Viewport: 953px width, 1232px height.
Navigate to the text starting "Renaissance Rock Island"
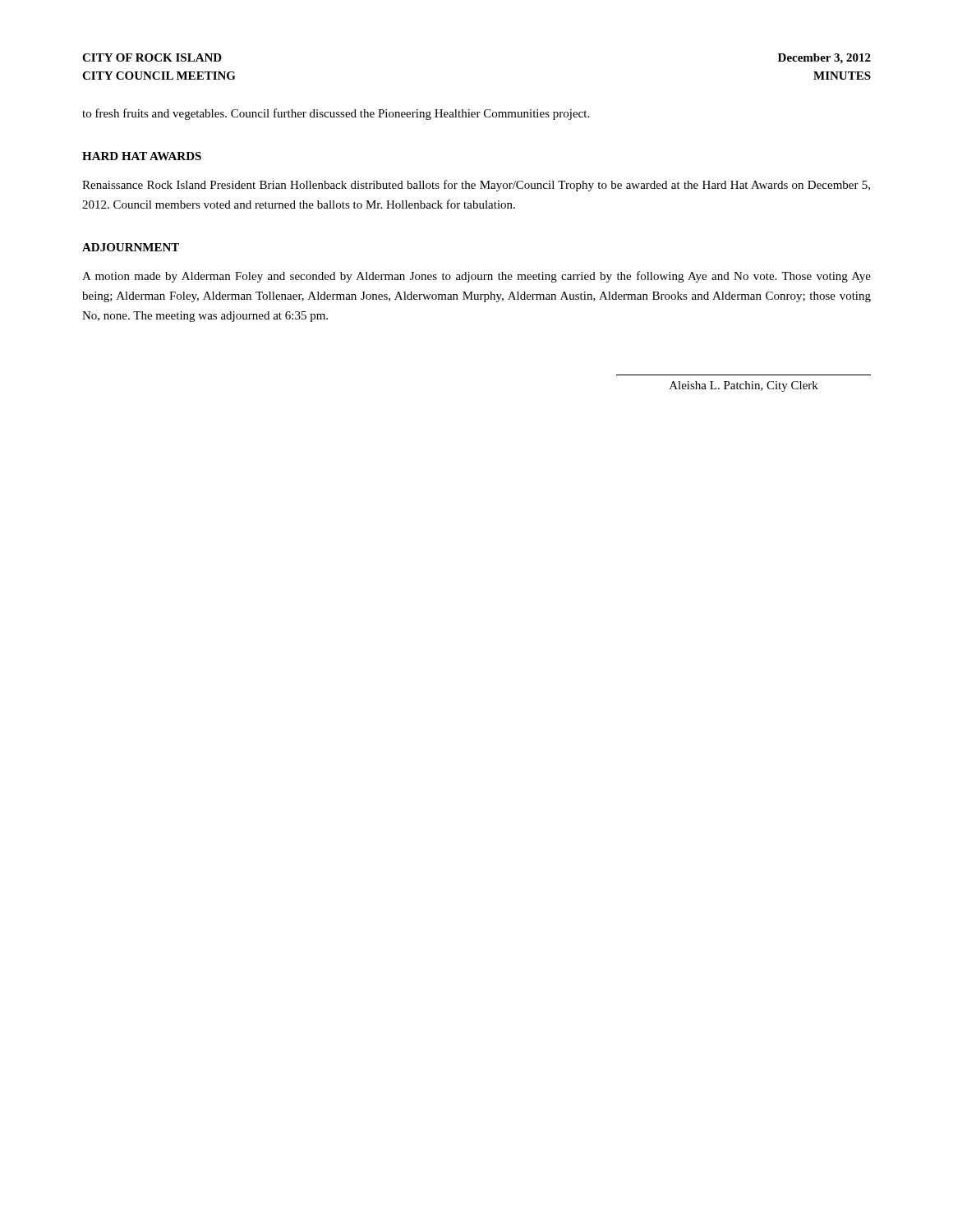(x=476, y=194)
